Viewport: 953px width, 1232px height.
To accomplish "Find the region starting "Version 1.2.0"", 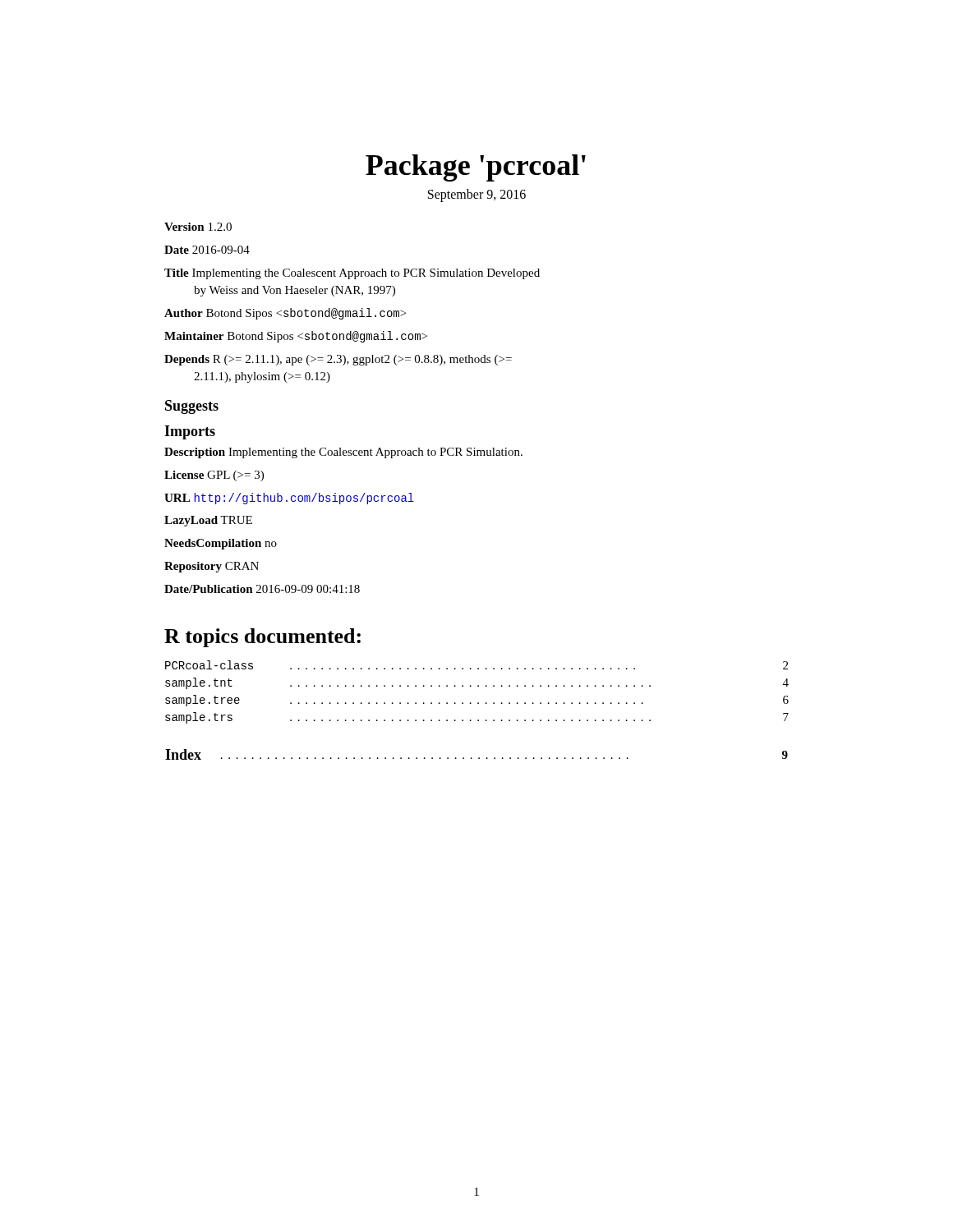I will click(198, 227).
